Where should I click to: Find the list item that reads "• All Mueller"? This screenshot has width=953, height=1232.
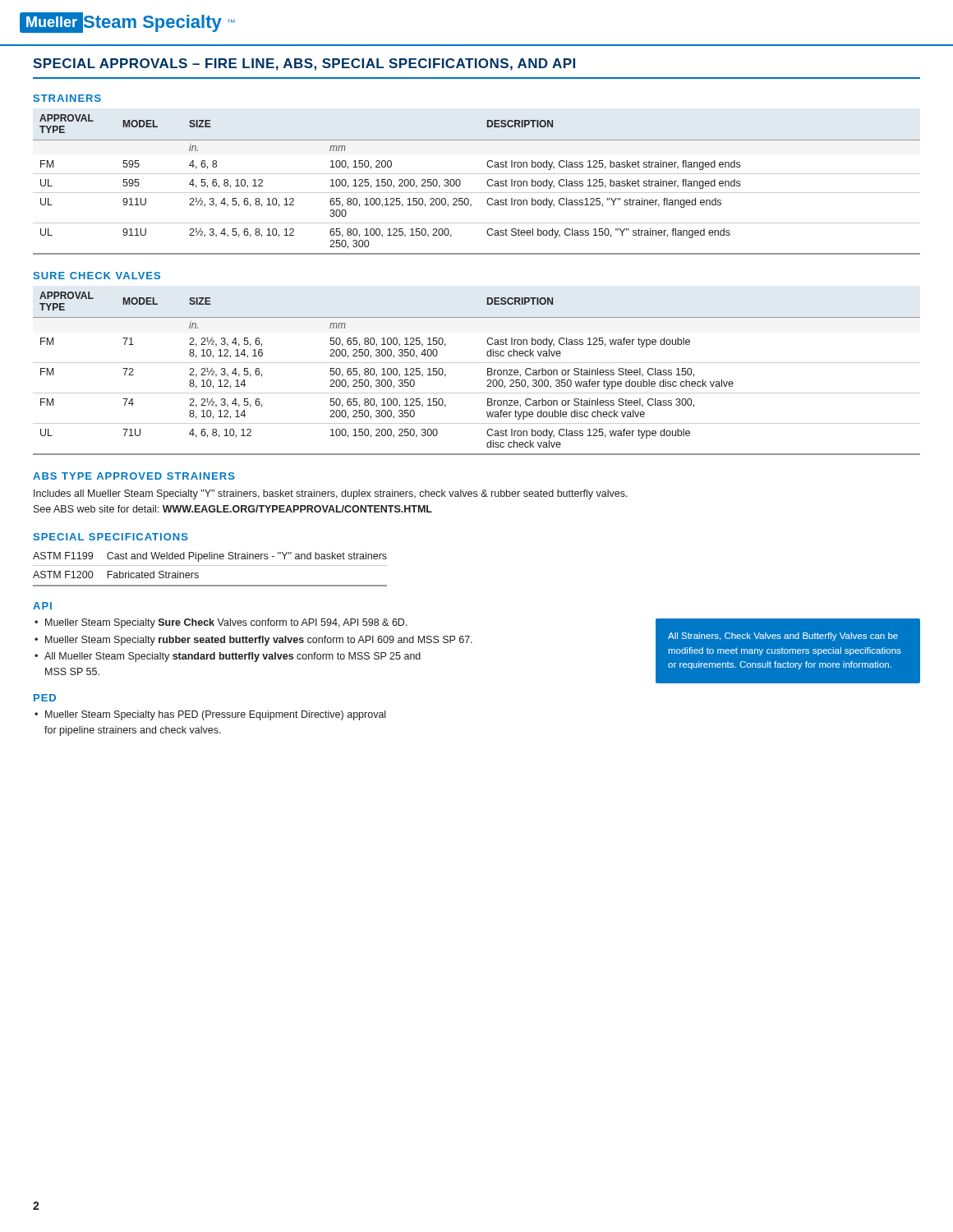click(x=228, y=663)
